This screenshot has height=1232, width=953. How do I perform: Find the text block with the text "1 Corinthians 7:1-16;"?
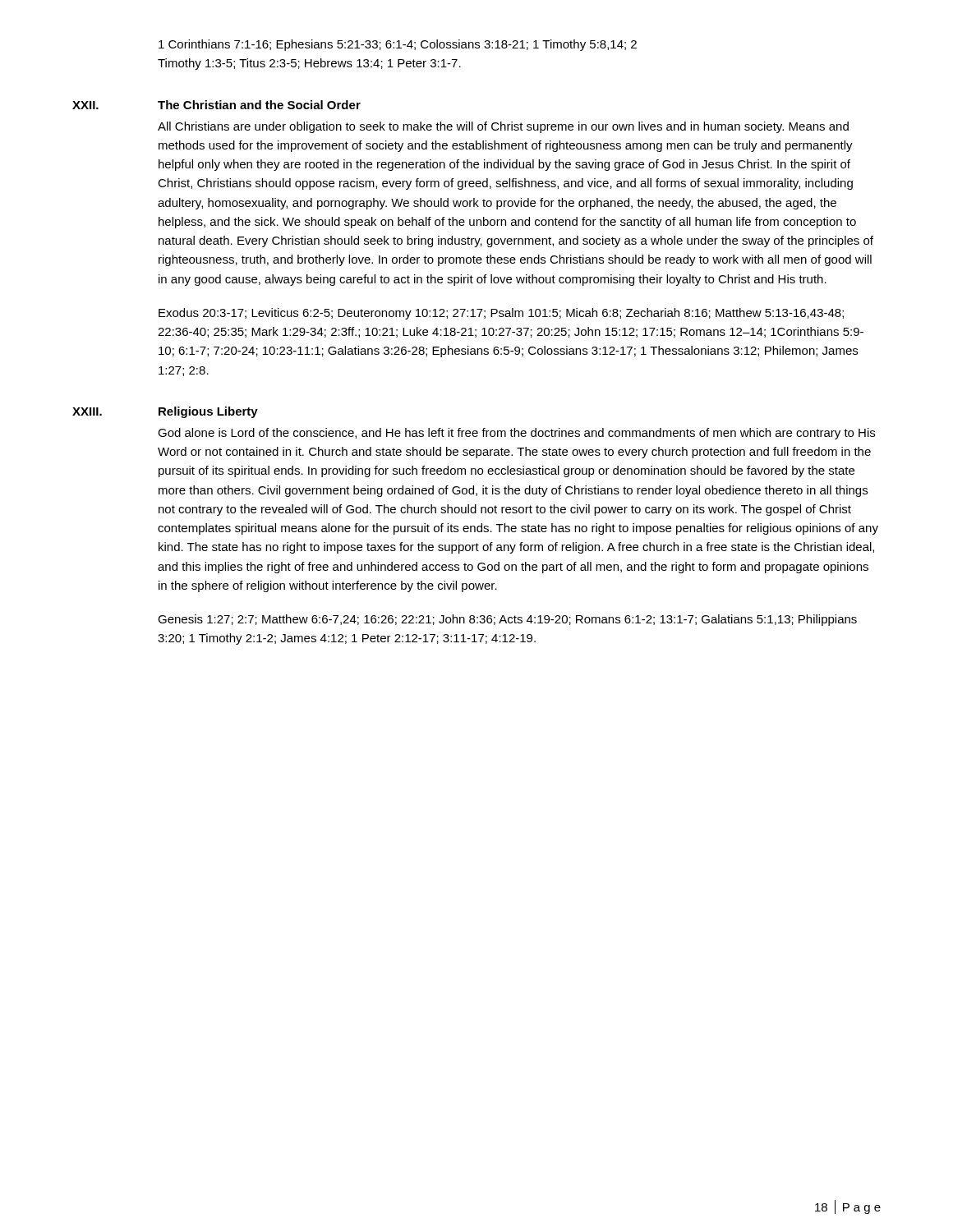[x=397, y=53]
